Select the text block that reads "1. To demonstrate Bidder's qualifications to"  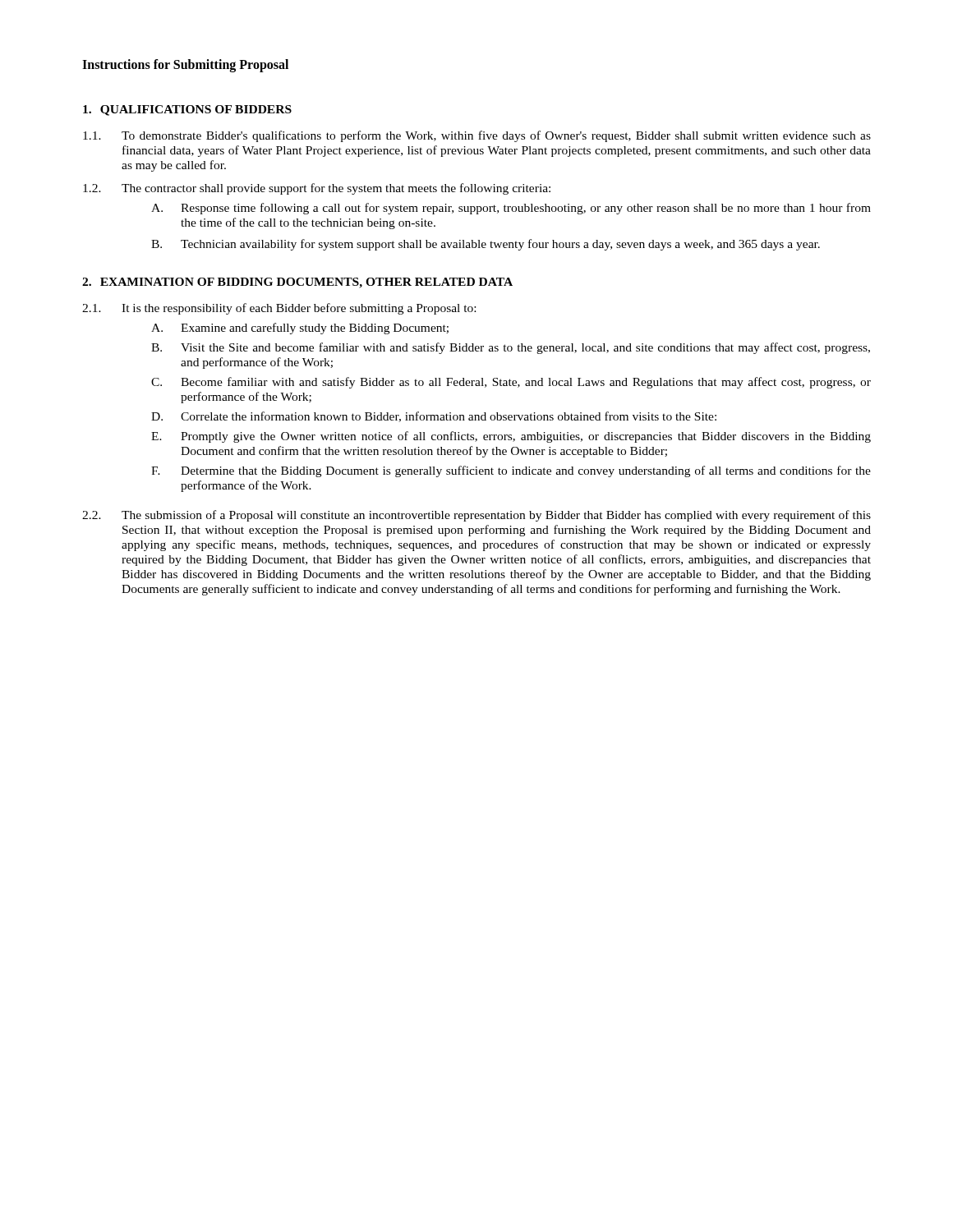(476, 150)
